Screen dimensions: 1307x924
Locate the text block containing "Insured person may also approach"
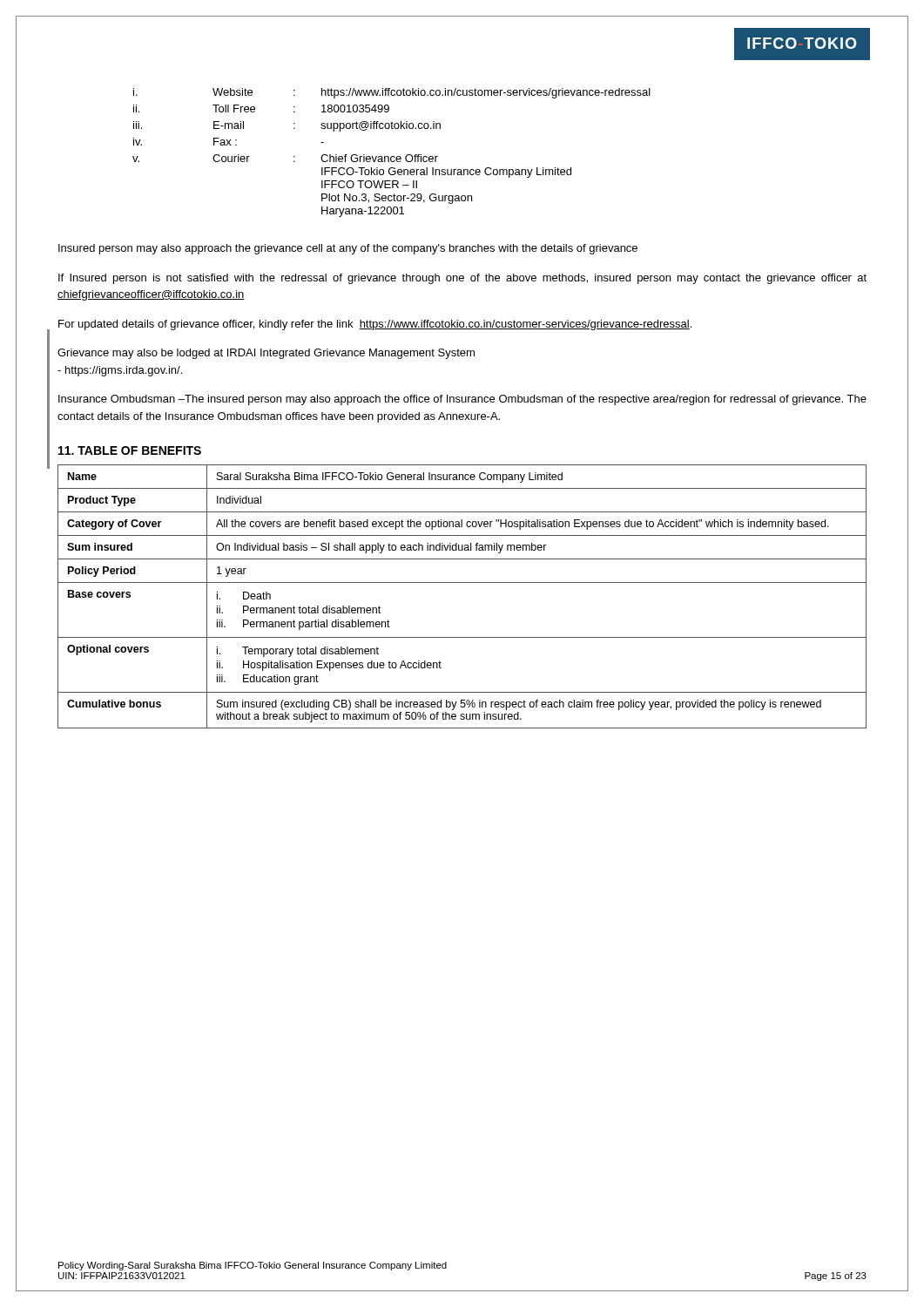point(348,248)
